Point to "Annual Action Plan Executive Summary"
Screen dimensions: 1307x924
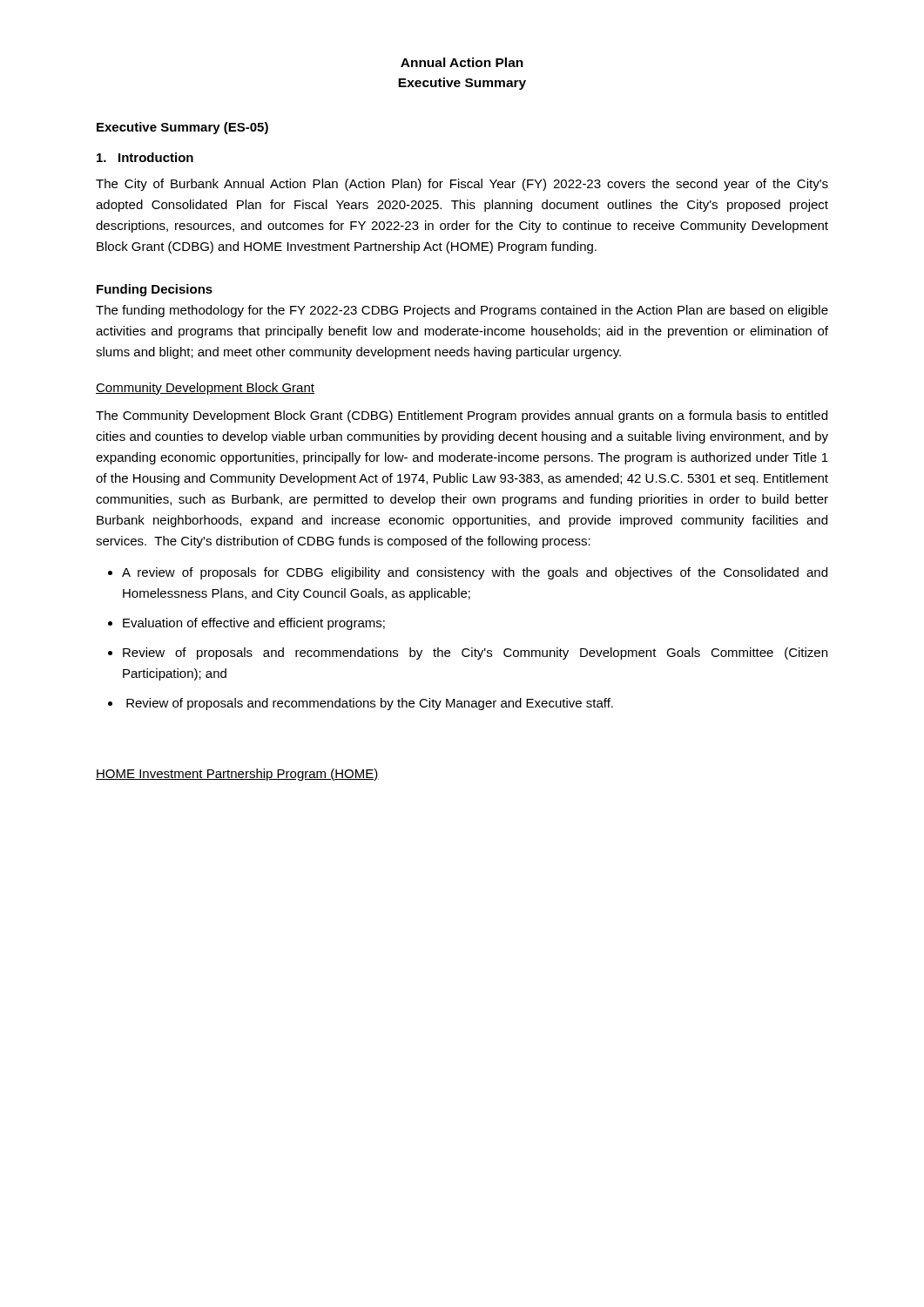pyautogui.click(x=462, y=73)
